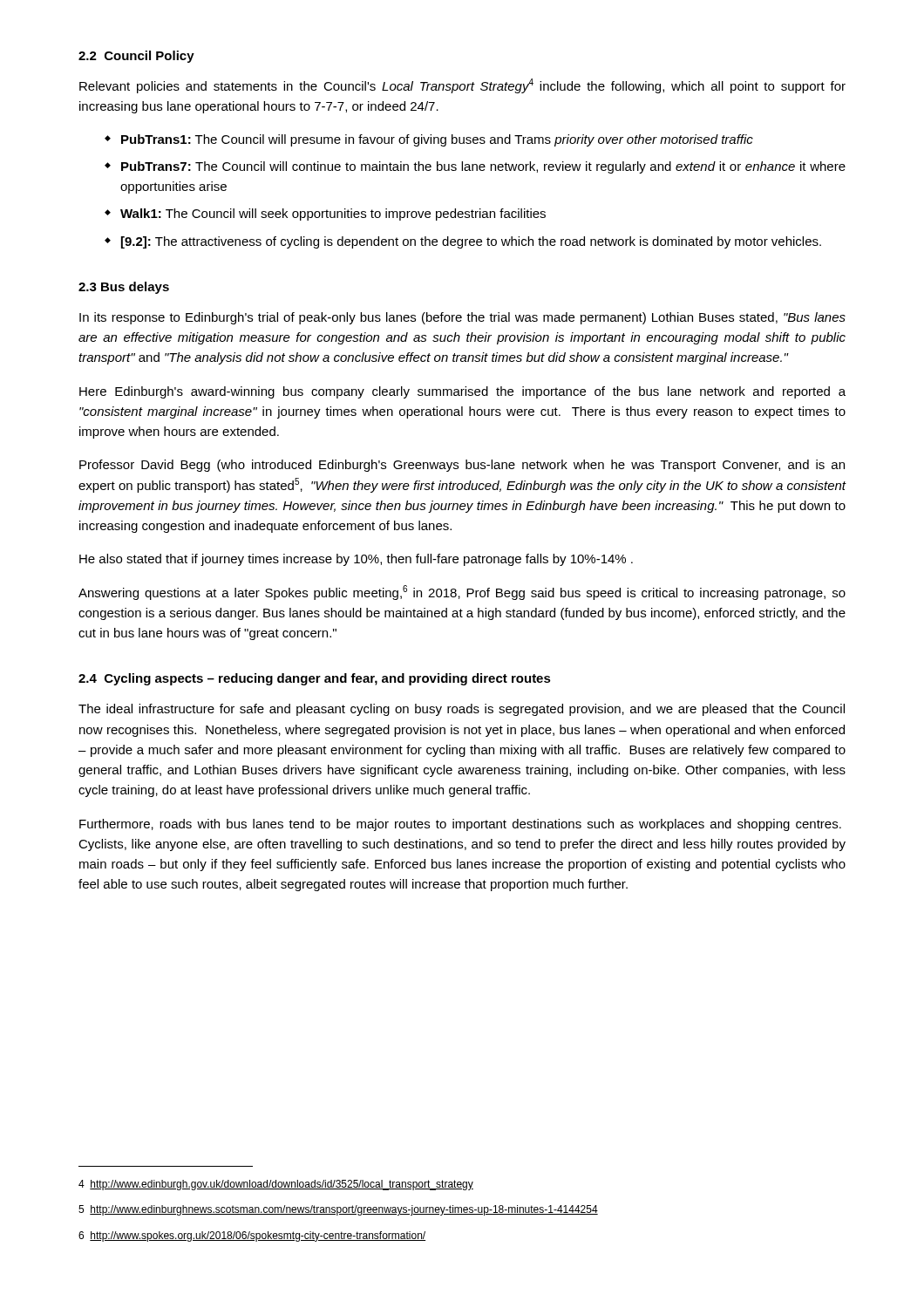The width and height of the screenshot is (924, 1308).
Task: Locate the region starting "Walk1: The Council will"
Action: click(333, 213)
